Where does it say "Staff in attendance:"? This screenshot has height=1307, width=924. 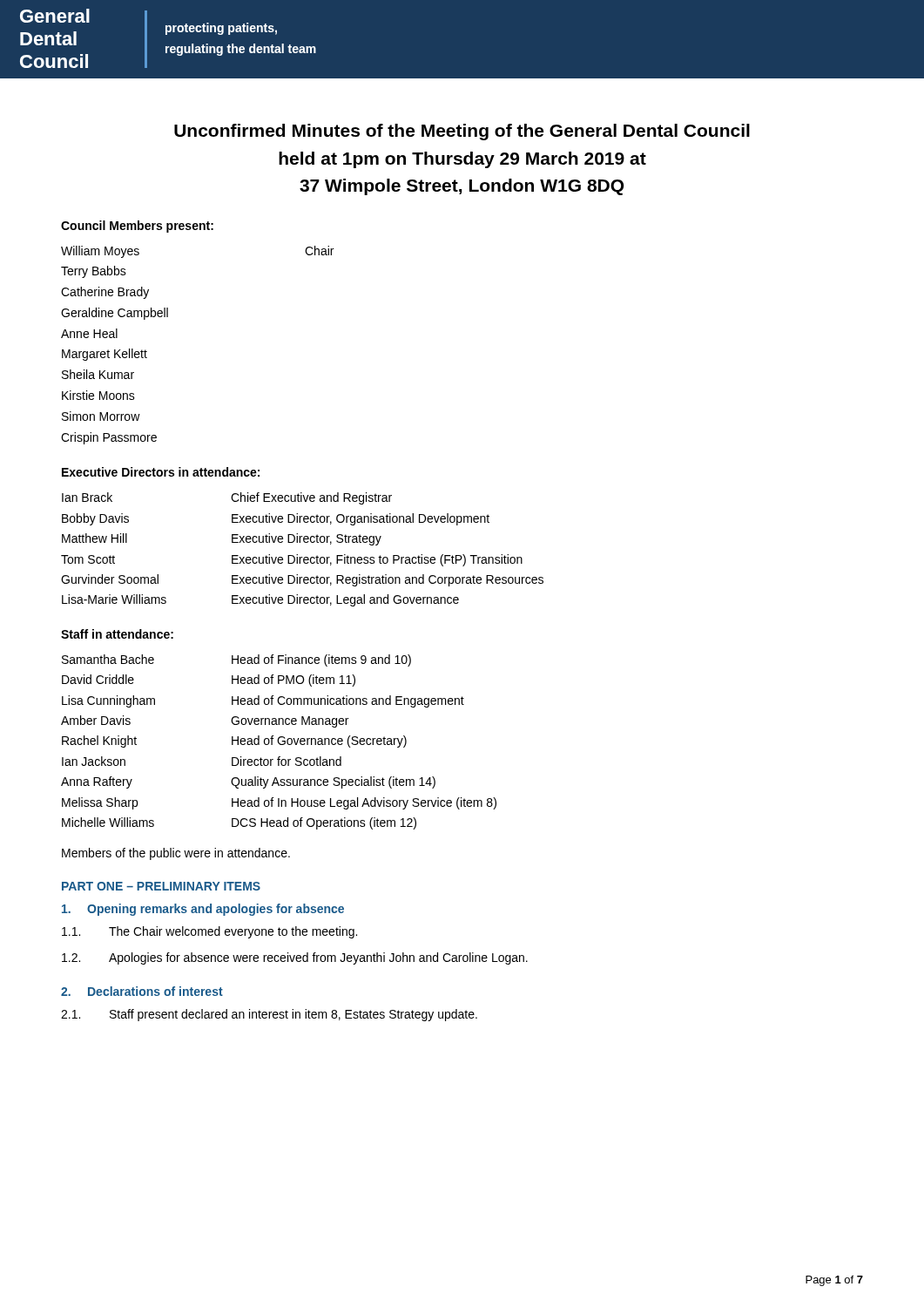118,634
